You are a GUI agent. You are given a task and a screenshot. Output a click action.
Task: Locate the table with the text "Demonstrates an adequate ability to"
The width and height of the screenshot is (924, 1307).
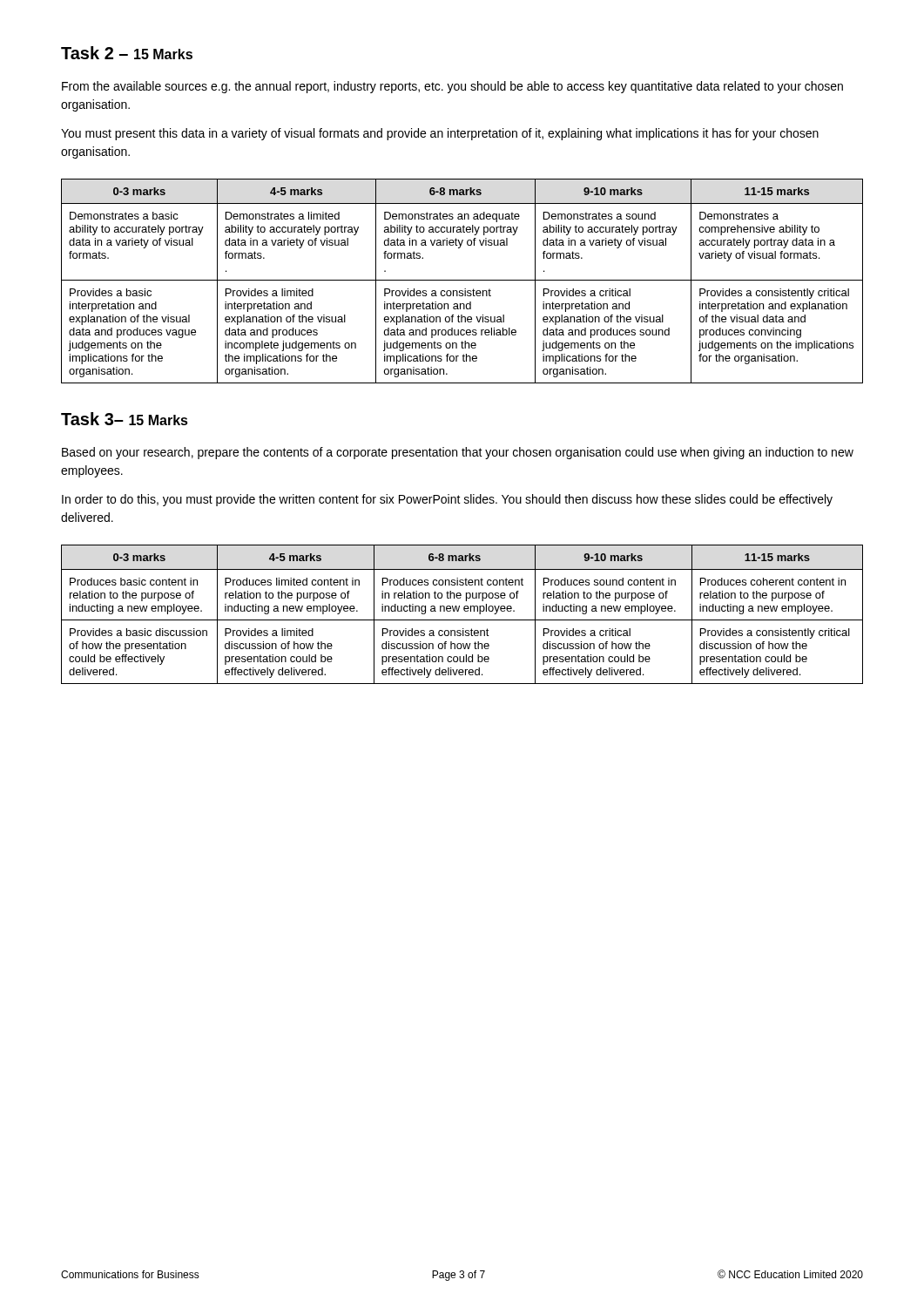[x=462, y=281]
